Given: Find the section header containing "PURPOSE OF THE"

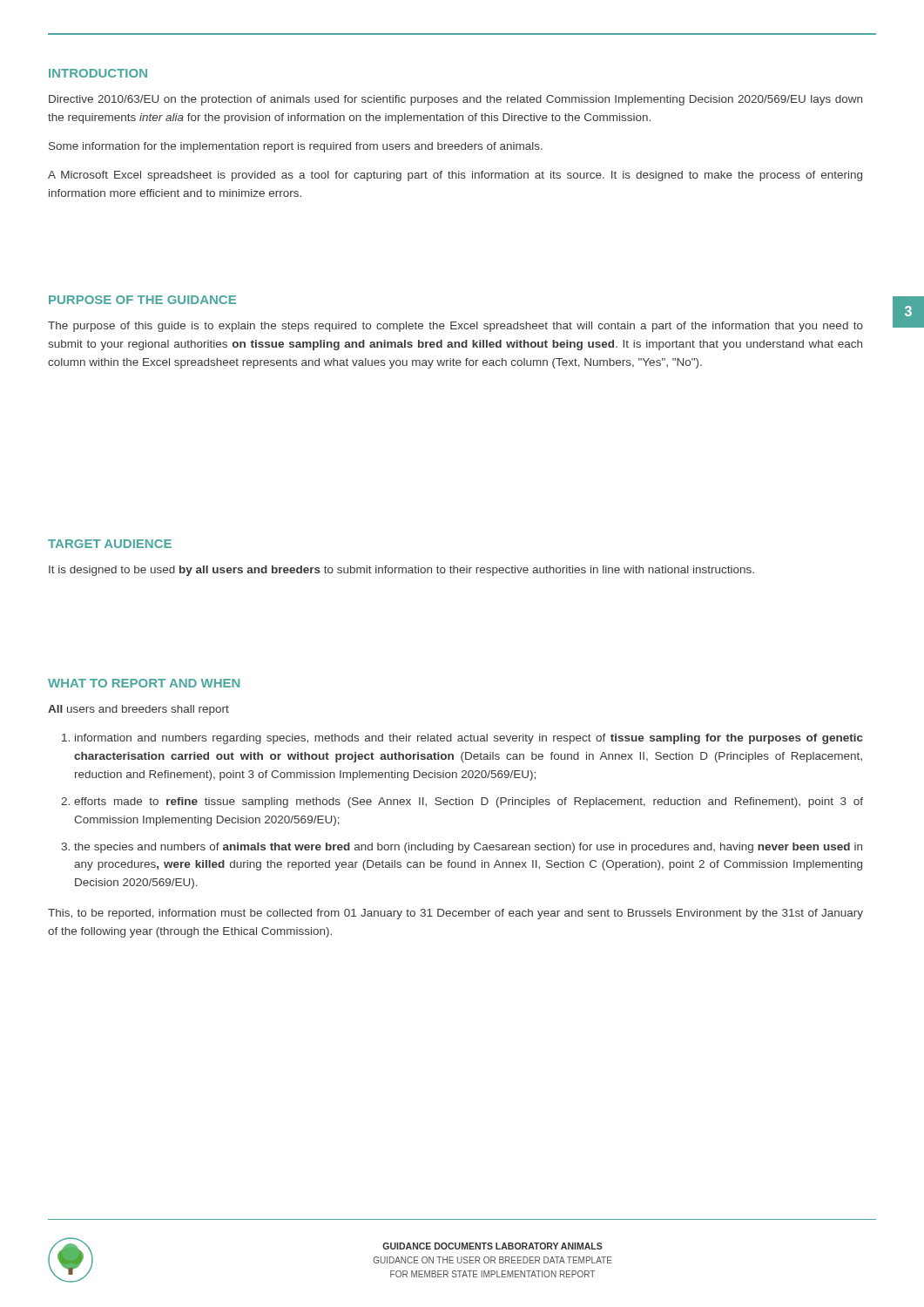Looking at the screenshot, I should click(142, 299).
